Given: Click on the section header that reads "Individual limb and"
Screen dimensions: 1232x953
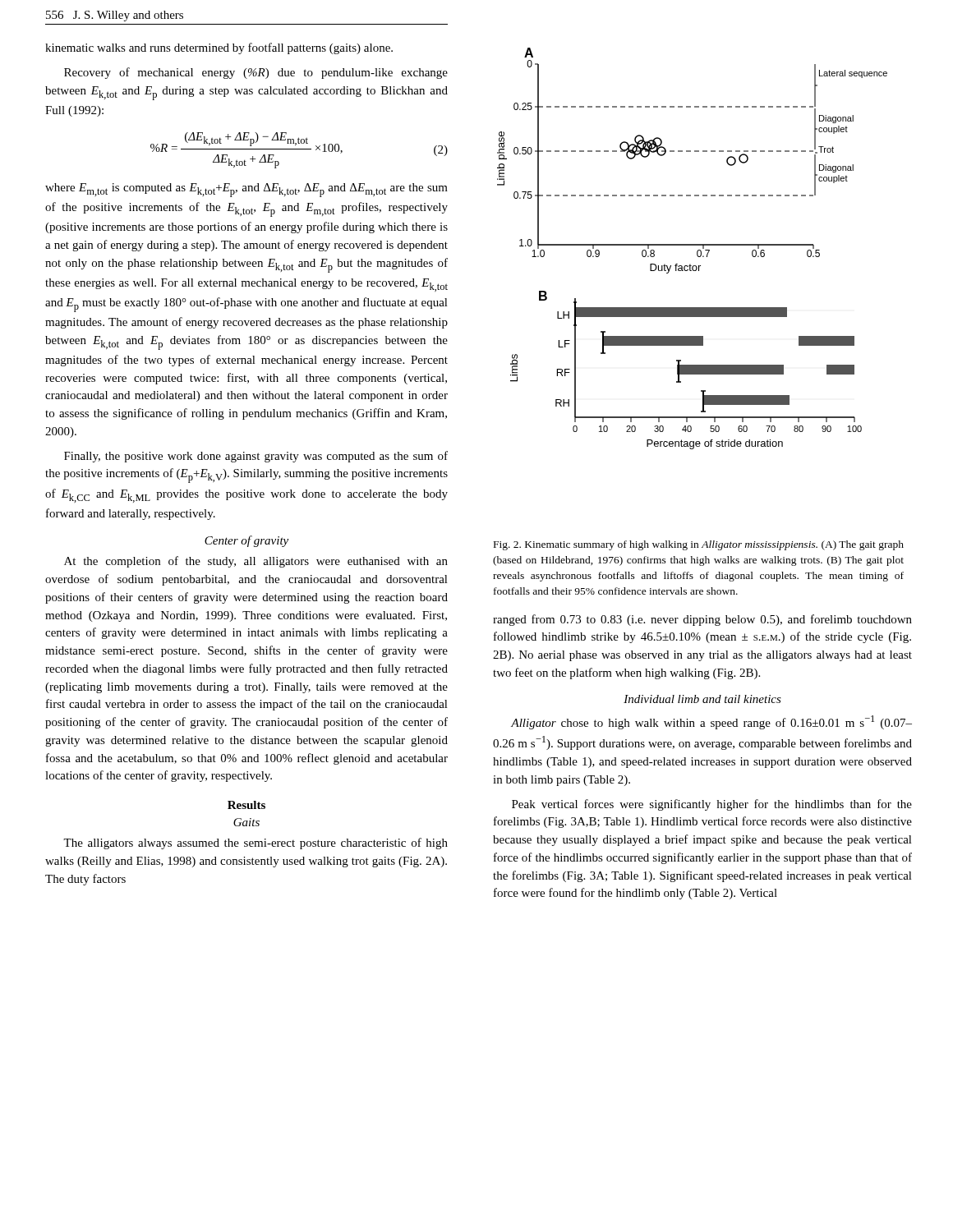Looking at the screenshot, I should 702,699.
